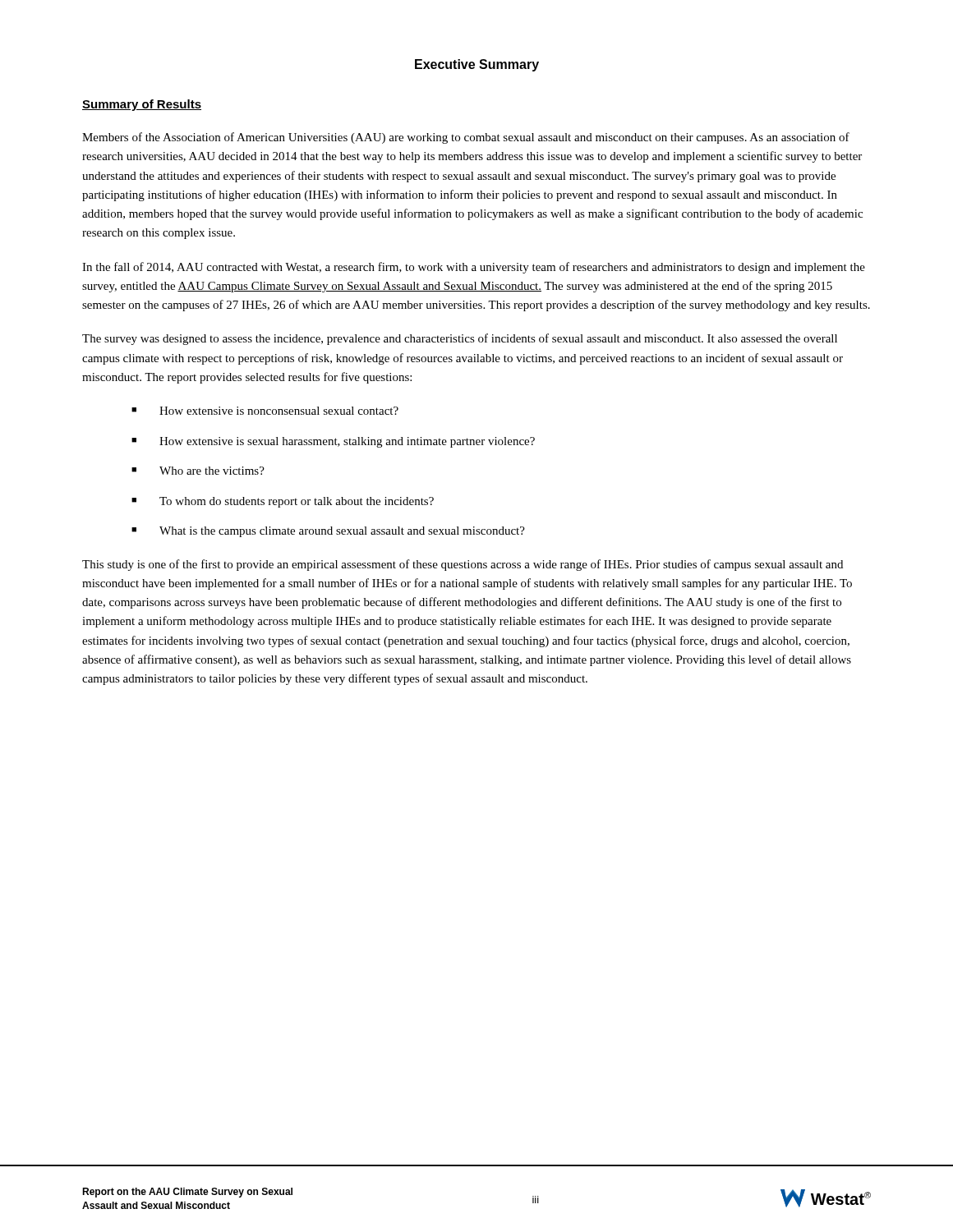This screenshot has height=1232, width=953.
Task: Find the block starting "■ To whom"
Action: click(x=283, y=501)
